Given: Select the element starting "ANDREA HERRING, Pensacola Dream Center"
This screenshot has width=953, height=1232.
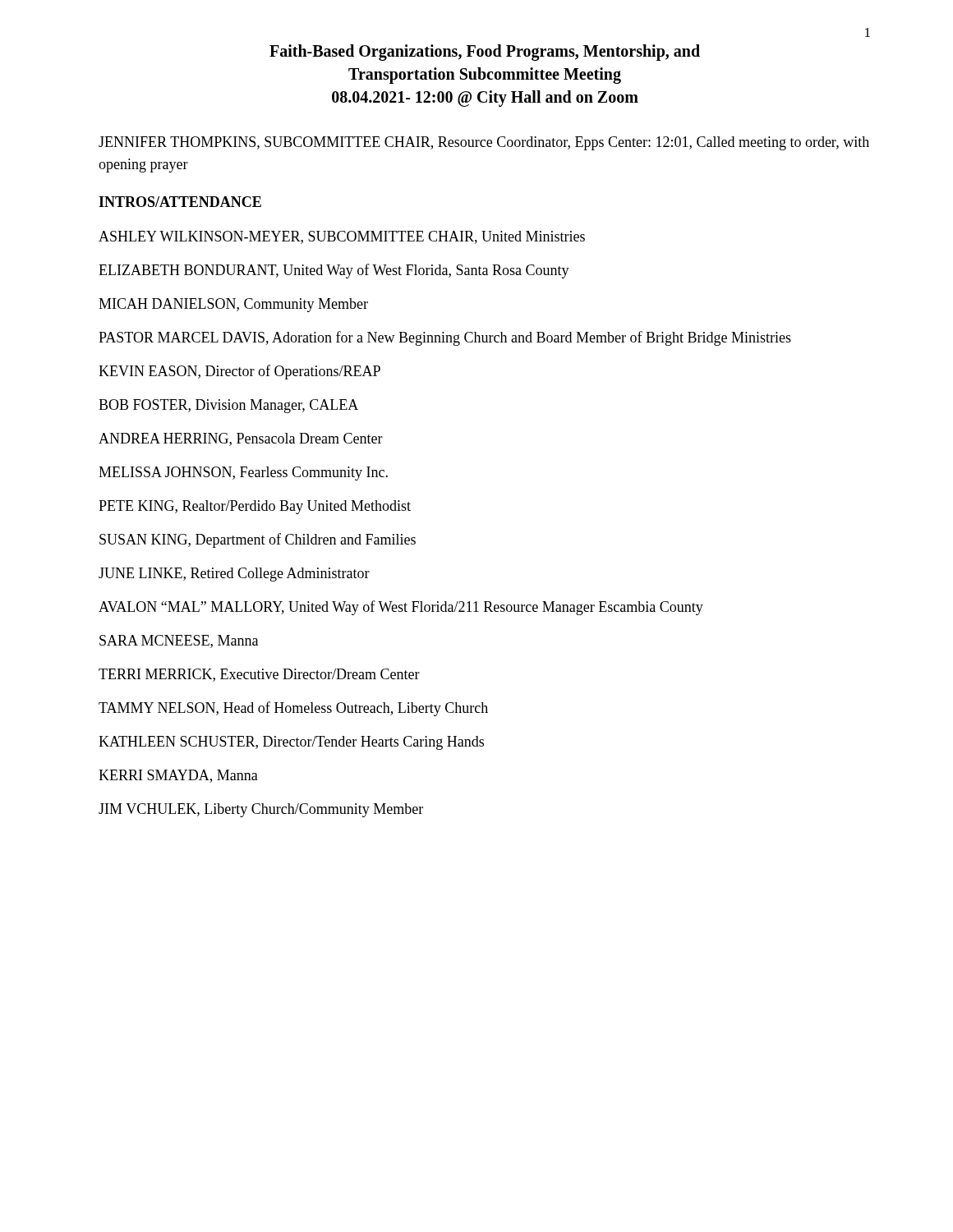Looking at the screenshot, I should pos(240,439).
